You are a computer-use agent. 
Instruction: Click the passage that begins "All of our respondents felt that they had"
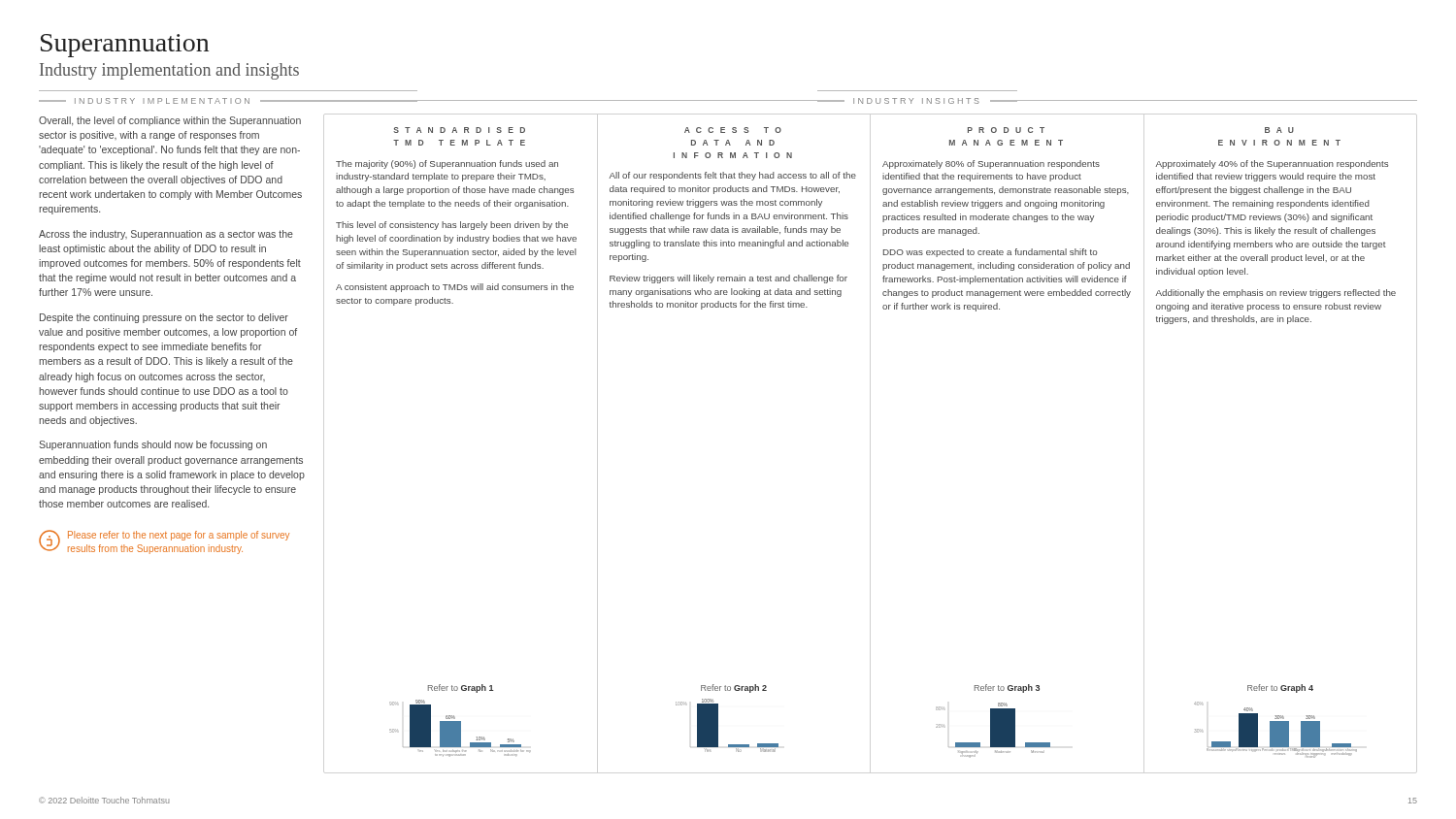click(734, 240)
